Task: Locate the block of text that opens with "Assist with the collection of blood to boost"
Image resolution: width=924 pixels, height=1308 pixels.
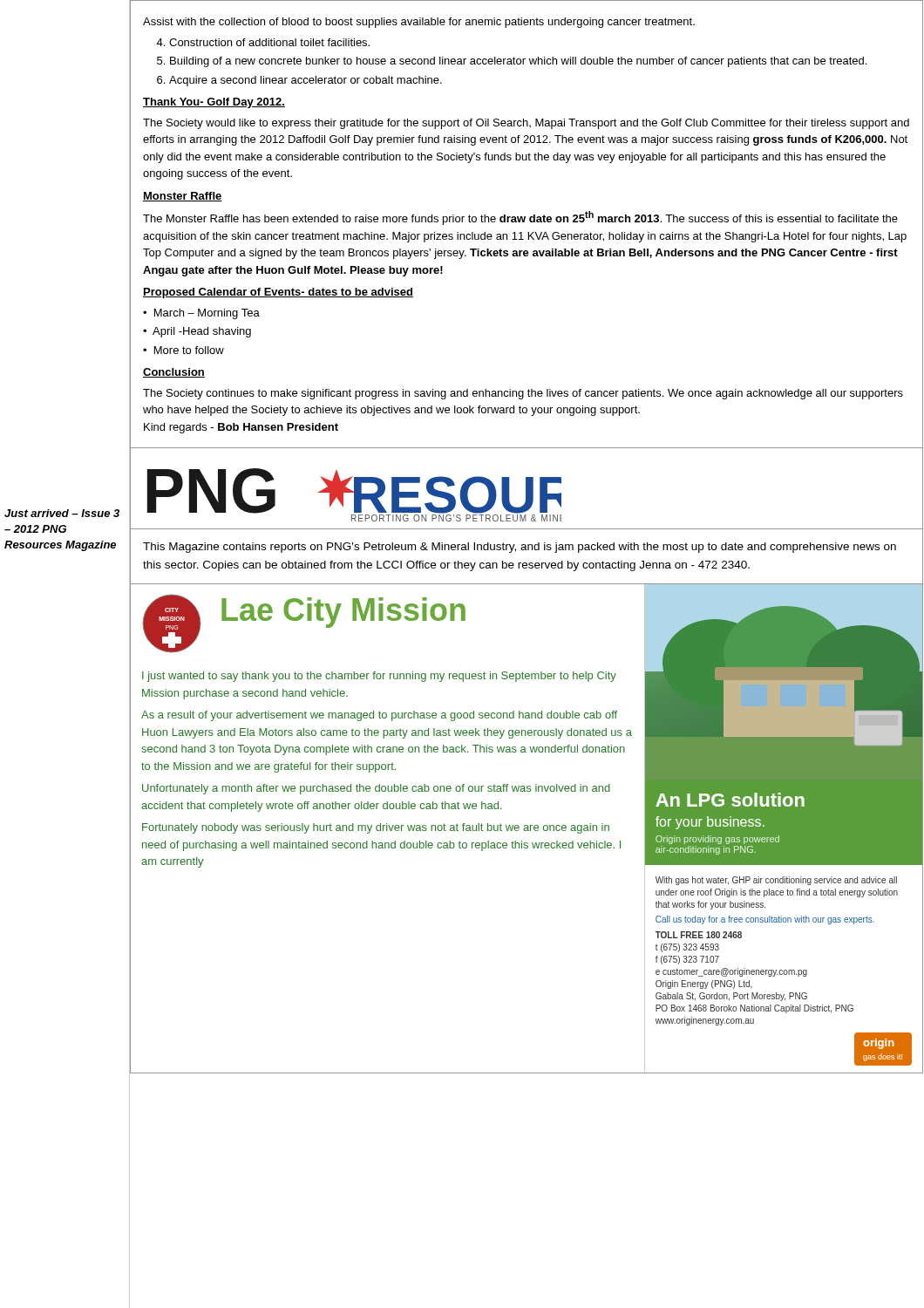Action: (x=526, y=224)
